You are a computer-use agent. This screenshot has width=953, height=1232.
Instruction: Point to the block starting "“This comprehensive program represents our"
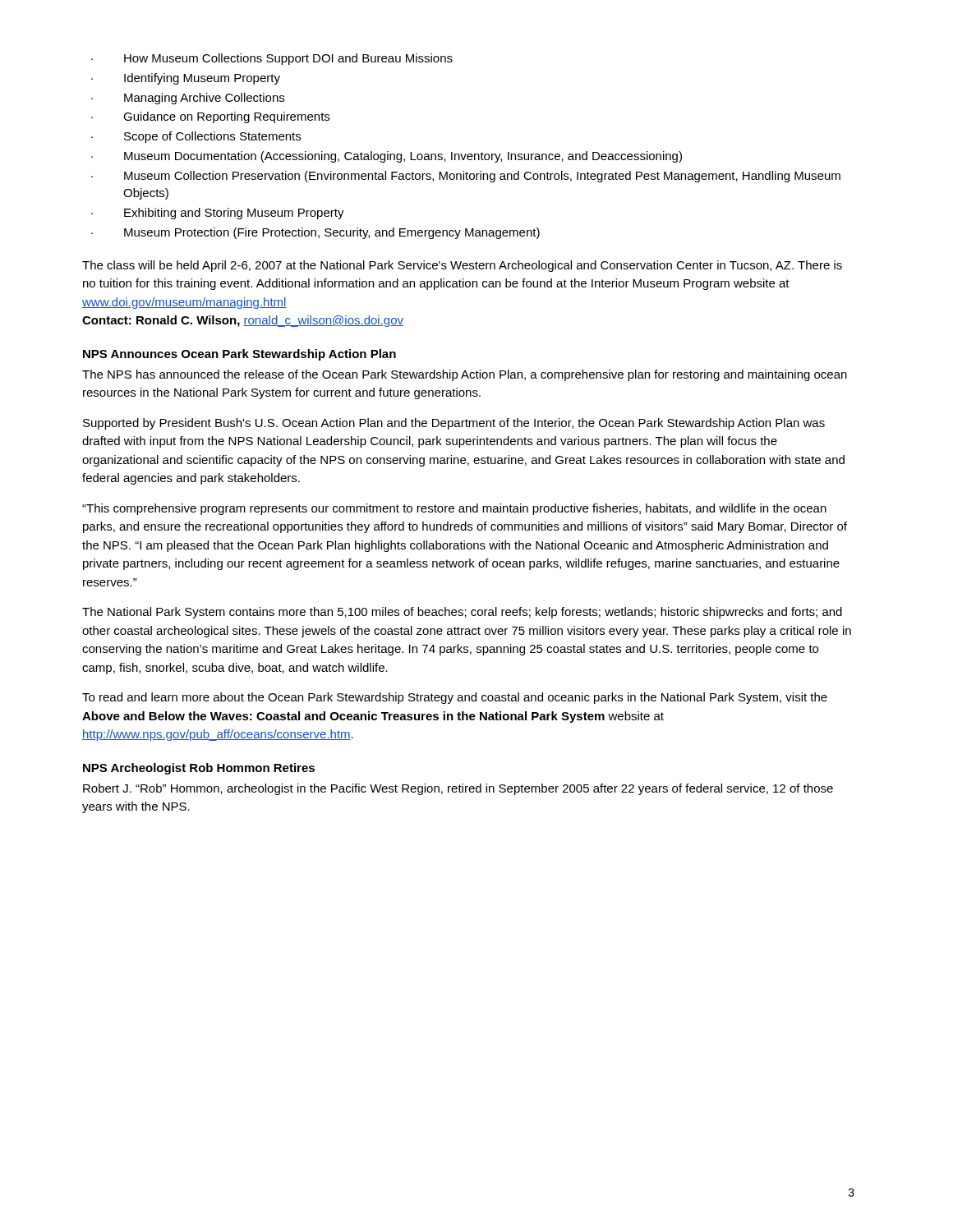465,545
